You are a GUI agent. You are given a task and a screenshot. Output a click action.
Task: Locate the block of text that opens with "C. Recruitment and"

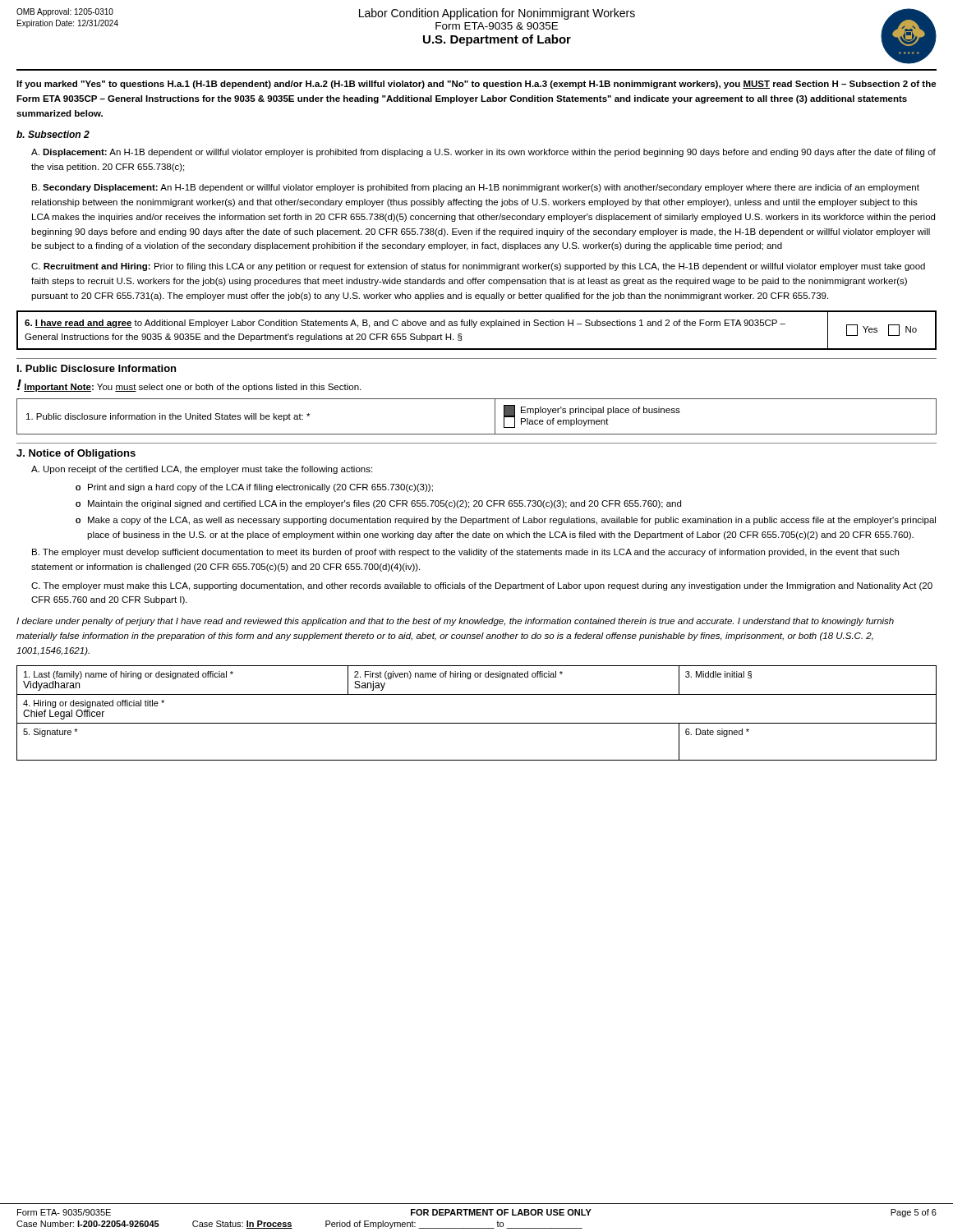(478, 281)
